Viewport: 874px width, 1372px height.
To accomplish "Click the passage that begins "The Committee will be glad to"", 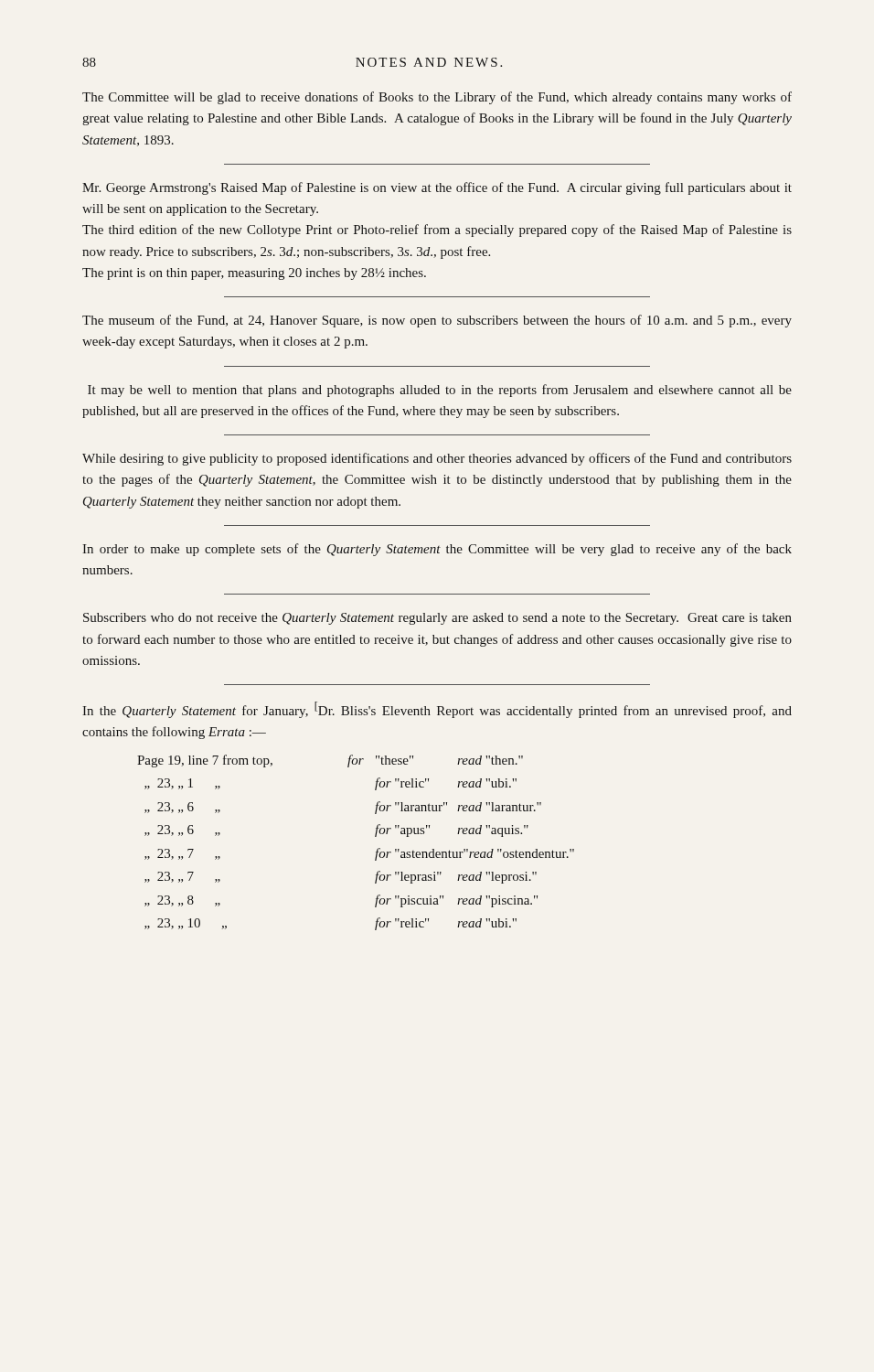I will tap(437, 118).
